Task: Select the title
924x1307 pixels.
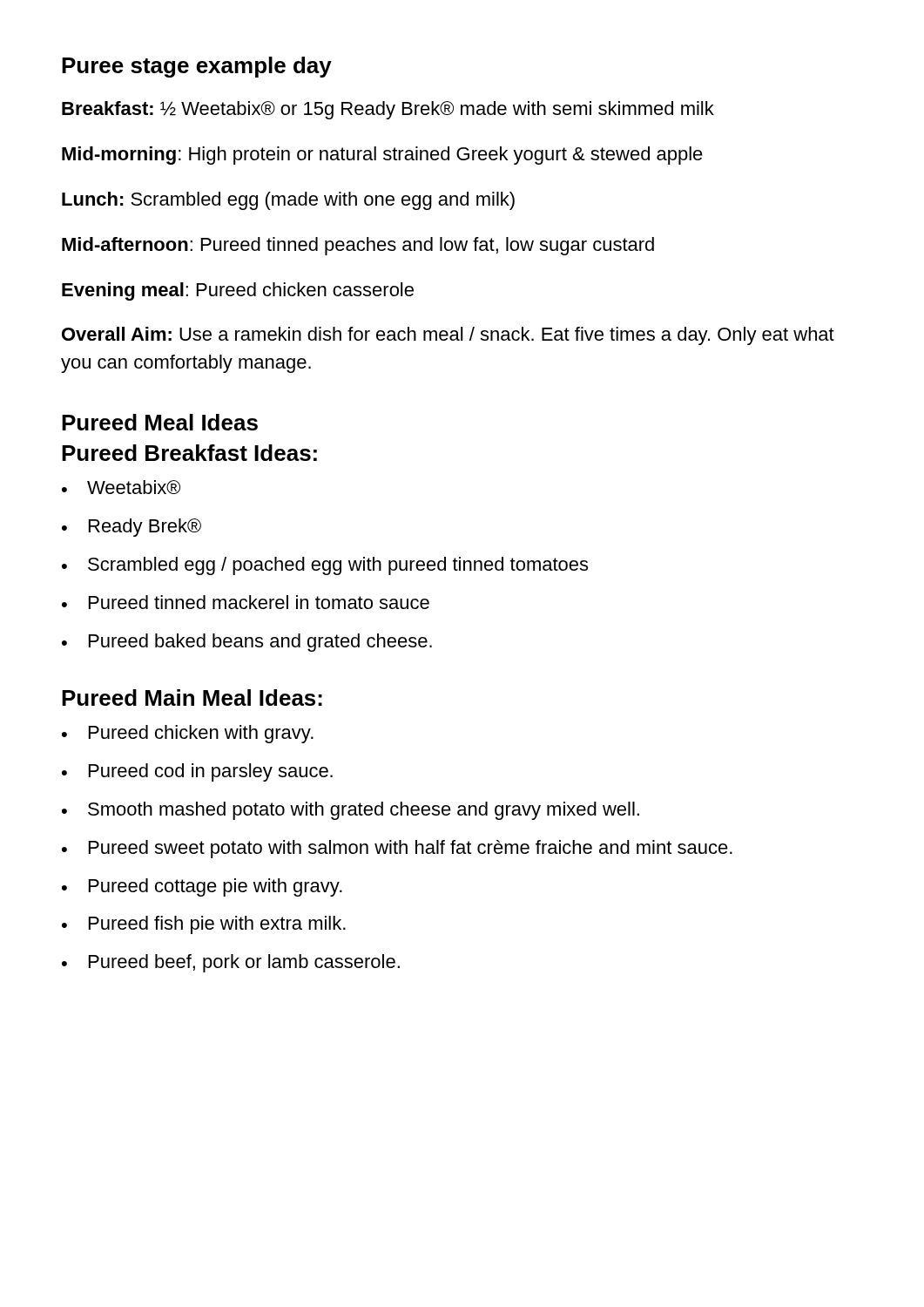Action: pos(462,66)
